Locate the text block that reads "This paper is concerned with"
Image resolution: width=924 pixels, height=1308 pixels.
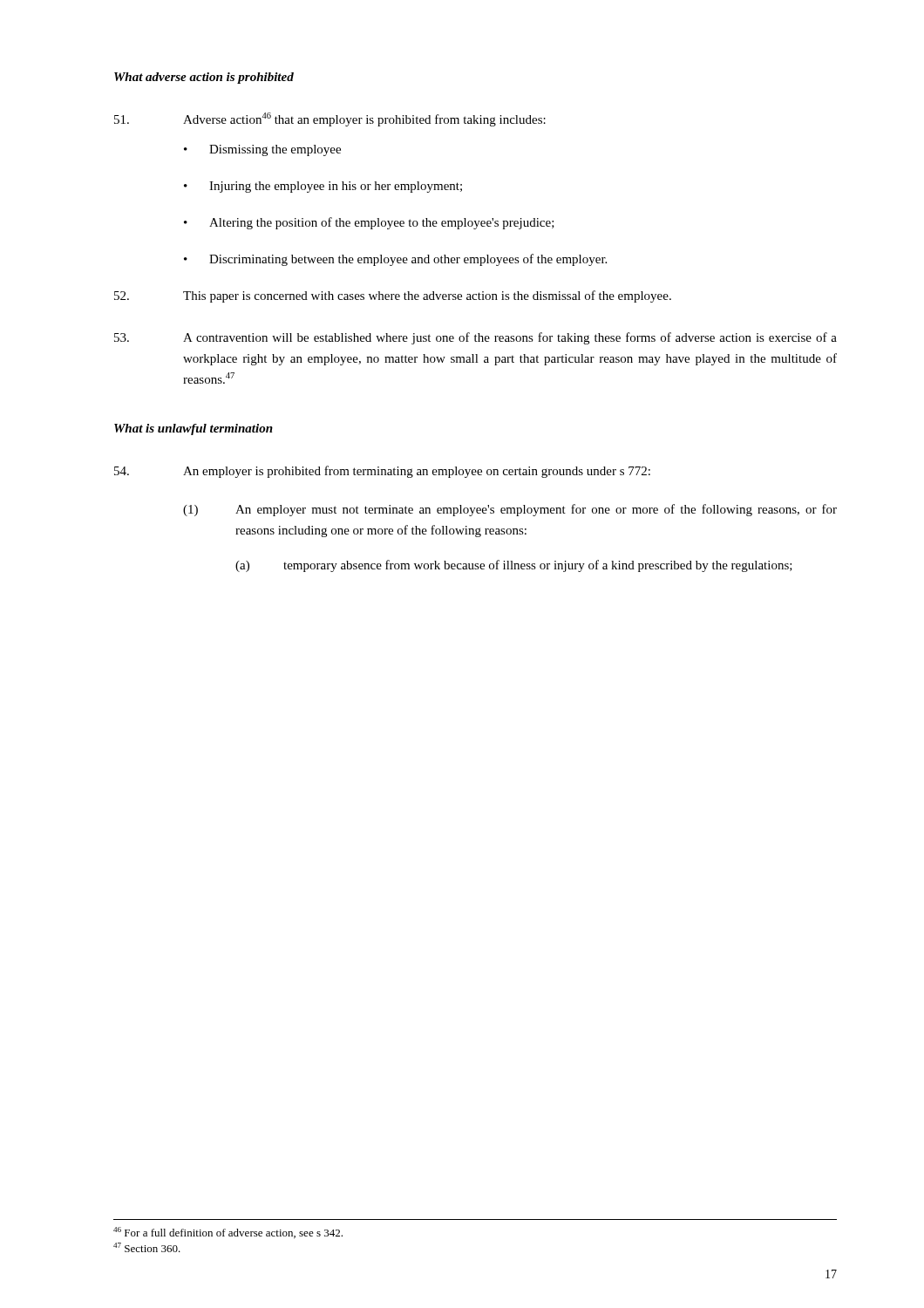(x=475, y=296)
